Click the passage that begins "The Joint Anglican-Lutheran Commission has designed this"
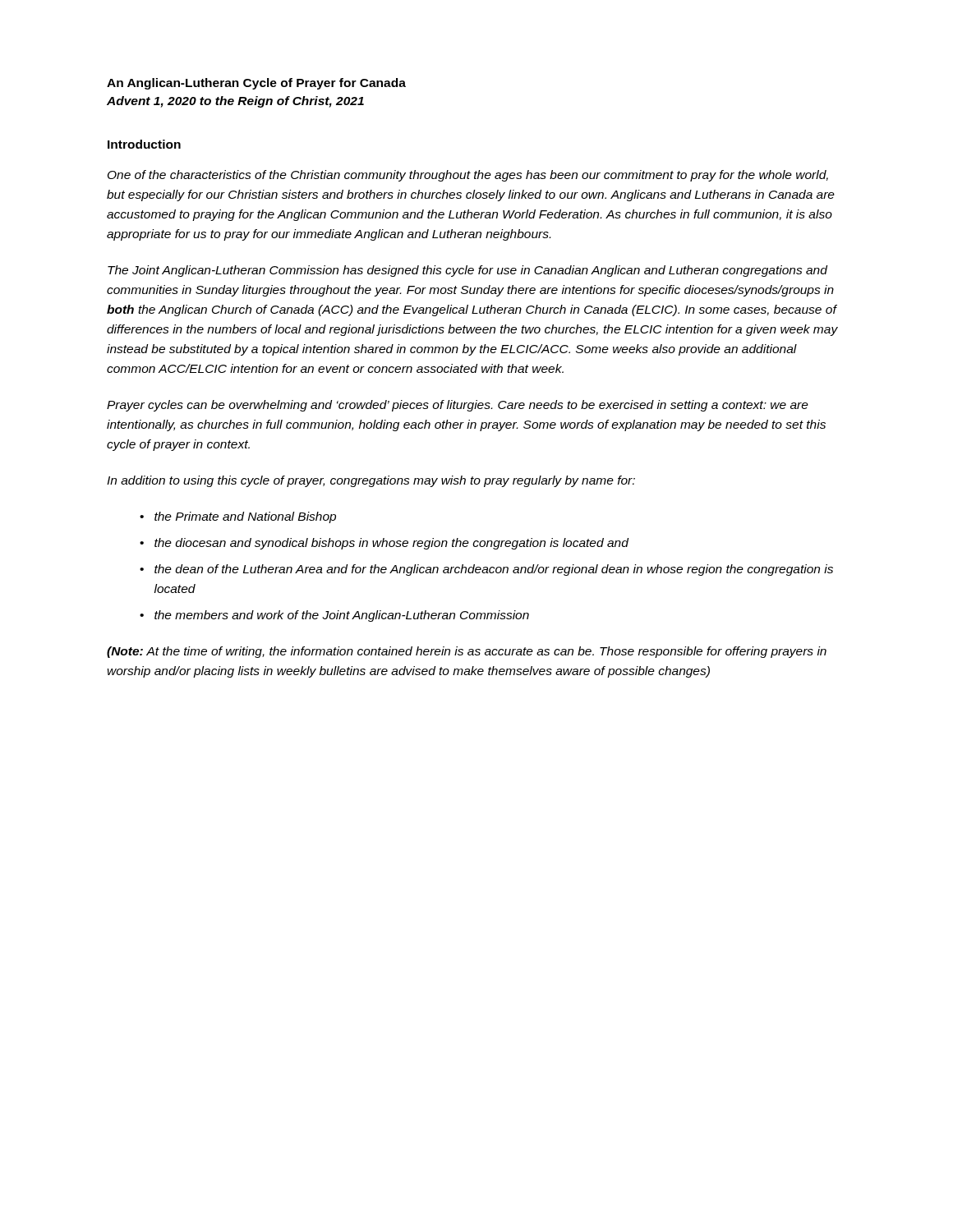This screenshot has width=953, height=1232. pos(476,320)
